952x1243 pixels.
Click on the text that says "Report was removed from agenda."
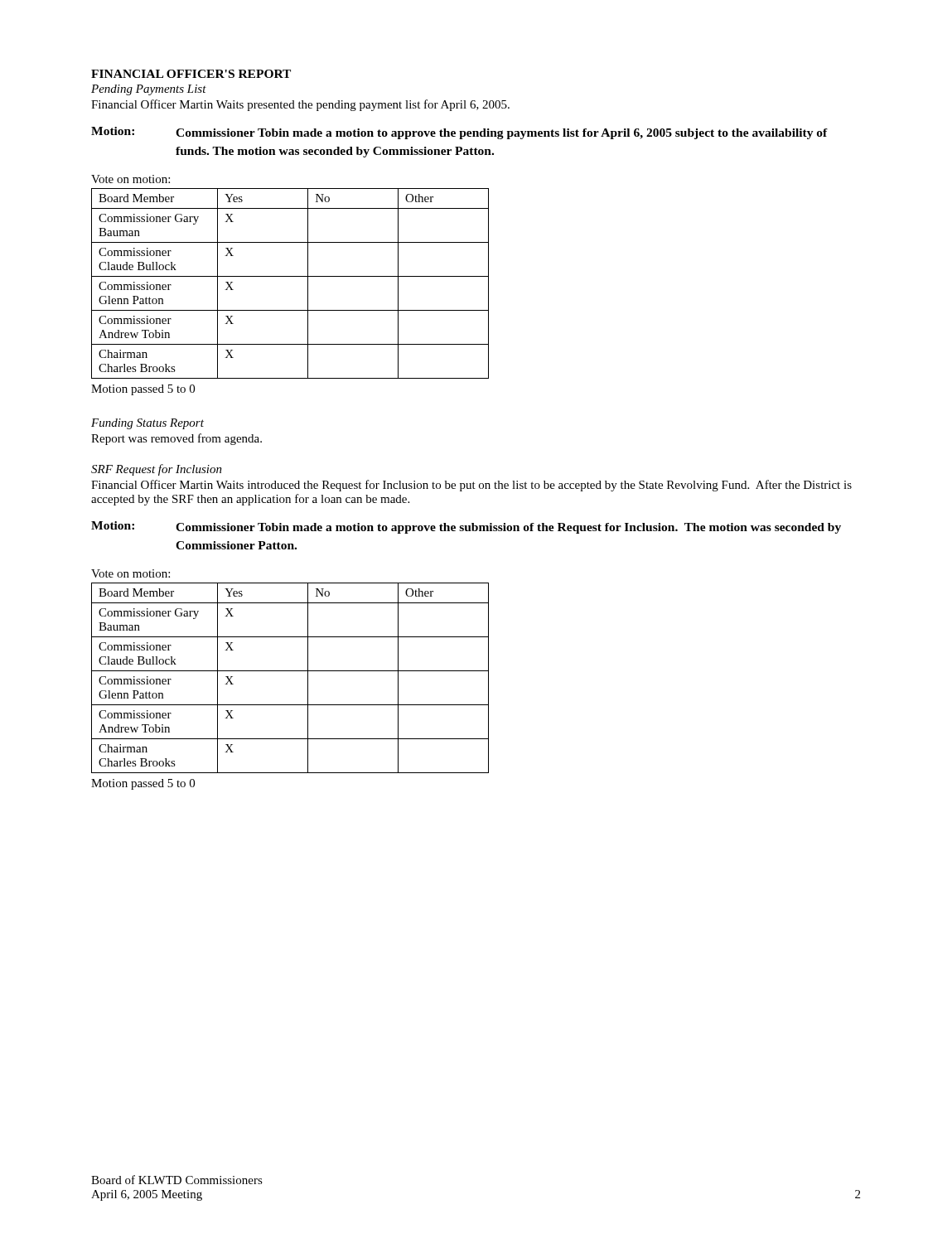(x=177, y=438)
